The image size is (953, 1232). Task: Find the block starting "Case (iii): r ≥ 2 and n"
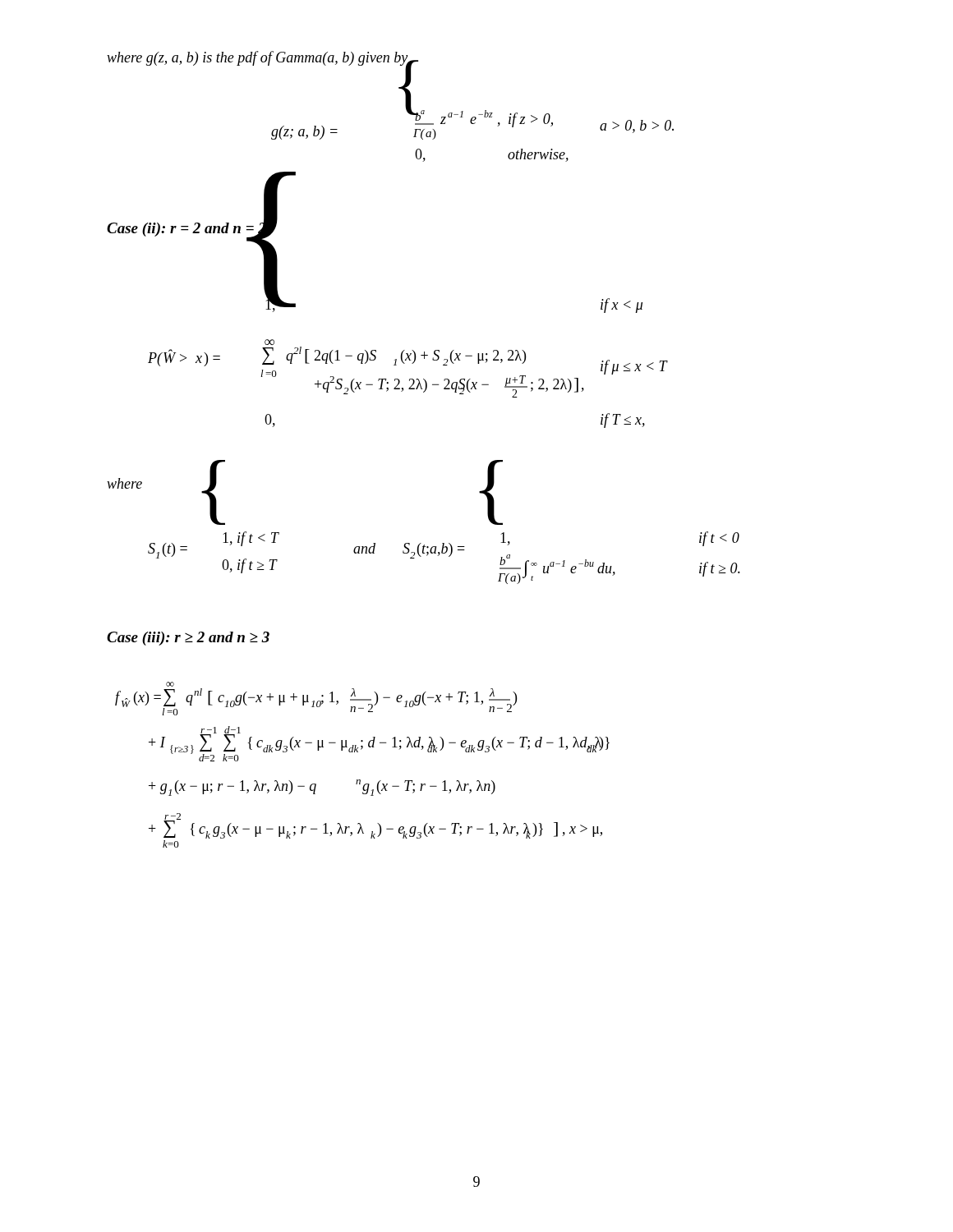click(x=188, y=637)
